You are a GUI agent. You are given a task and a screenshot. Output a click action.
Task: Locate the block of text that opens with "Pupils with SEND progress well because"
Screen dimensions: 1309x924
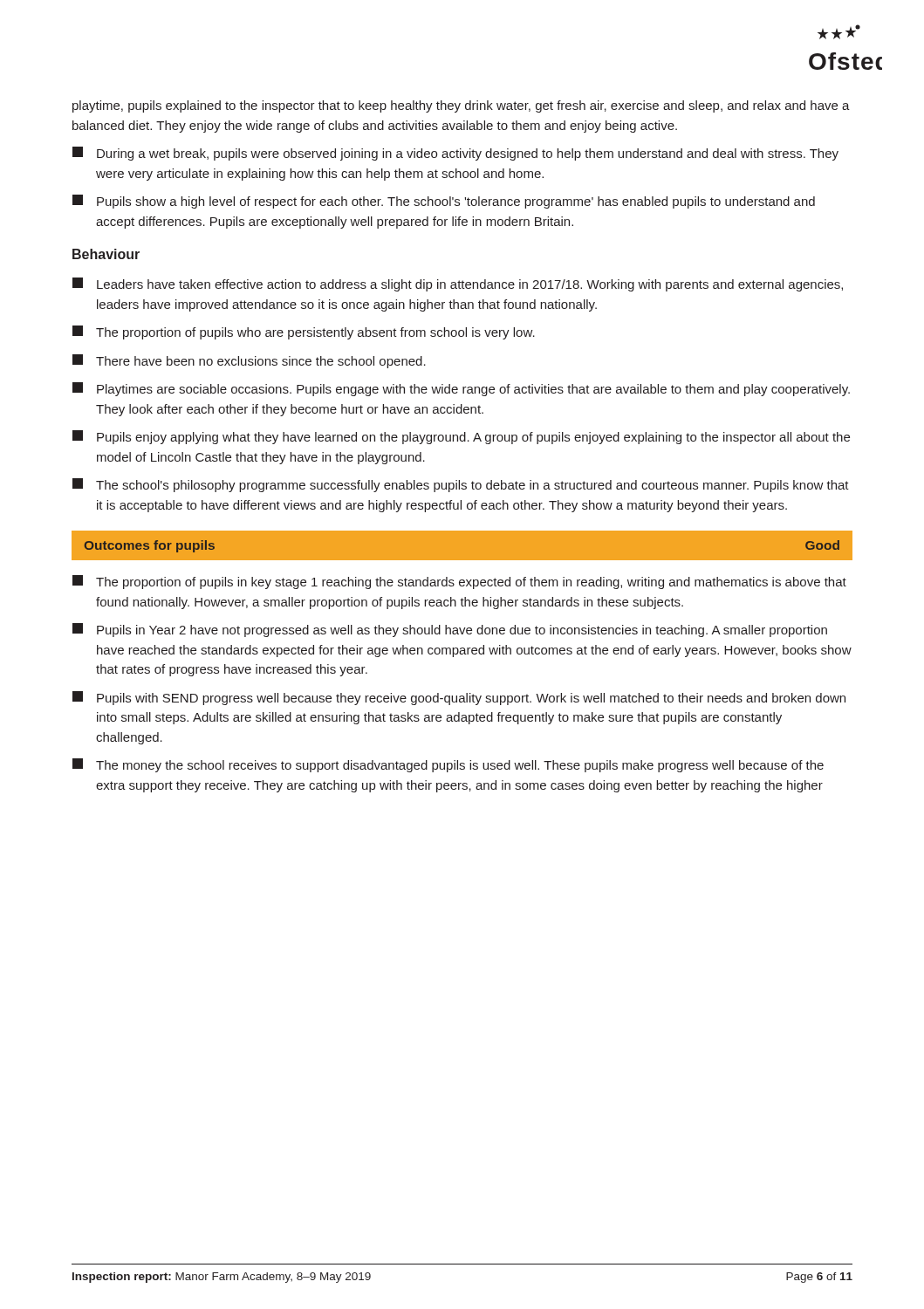(462, 718)
